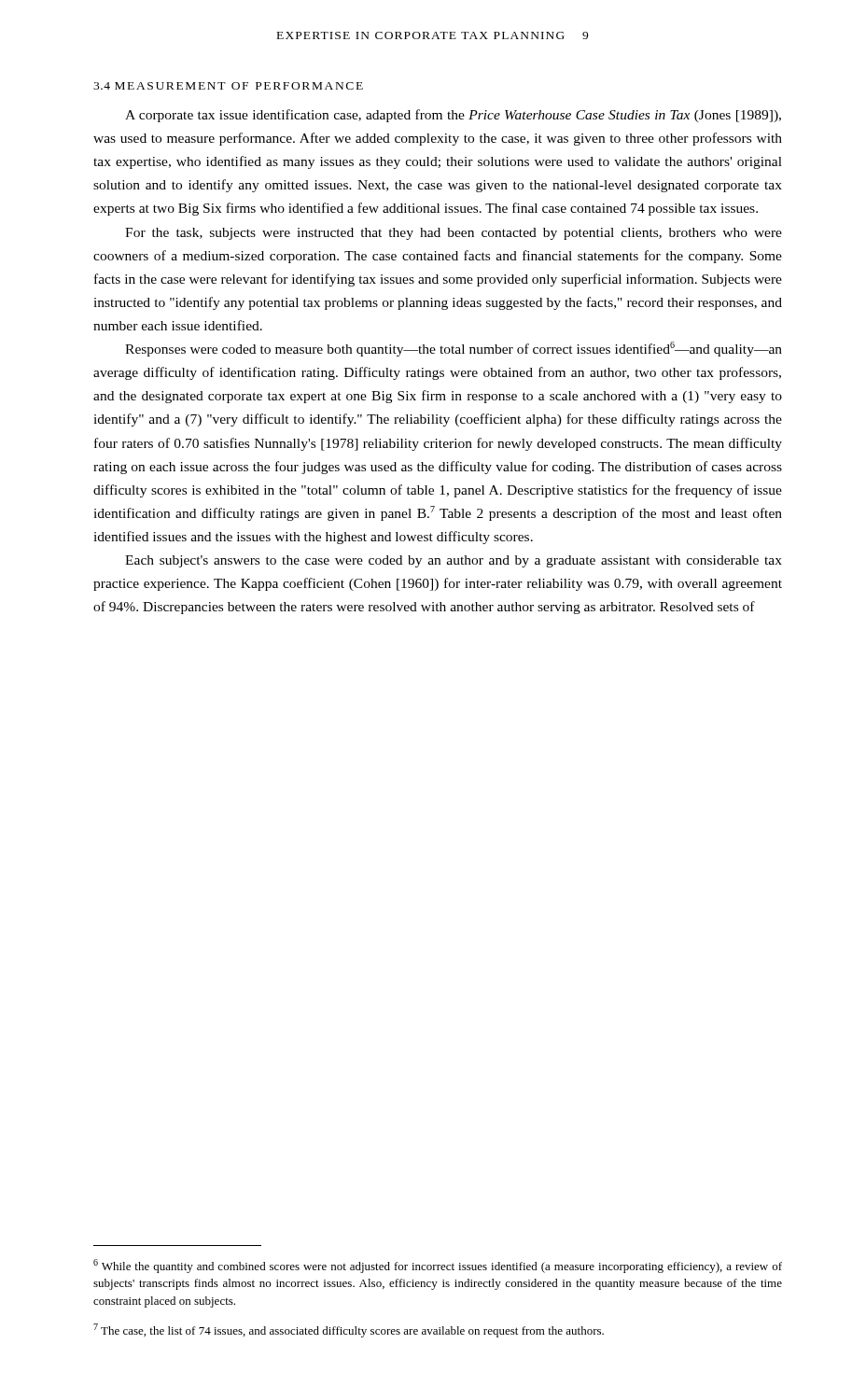This screenshot has width=866, height=1400.
Task: Find the text block containing "A corporate tax issue identification case, adapted from"
Action: pyautogui.click(x=438, y=161)
